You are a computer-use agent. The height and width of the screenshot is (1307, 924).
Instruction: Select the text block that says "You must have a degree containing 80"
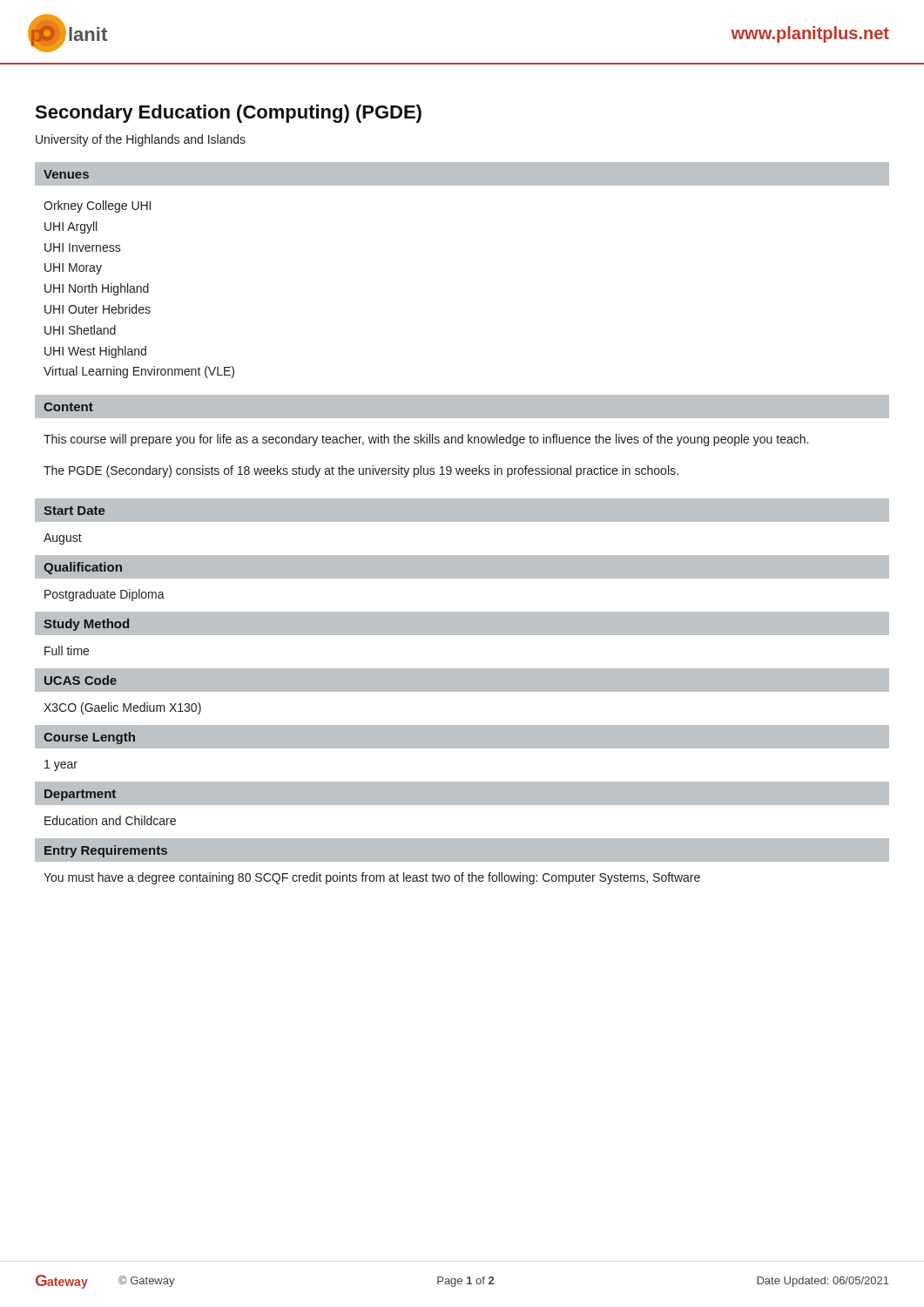372,877
